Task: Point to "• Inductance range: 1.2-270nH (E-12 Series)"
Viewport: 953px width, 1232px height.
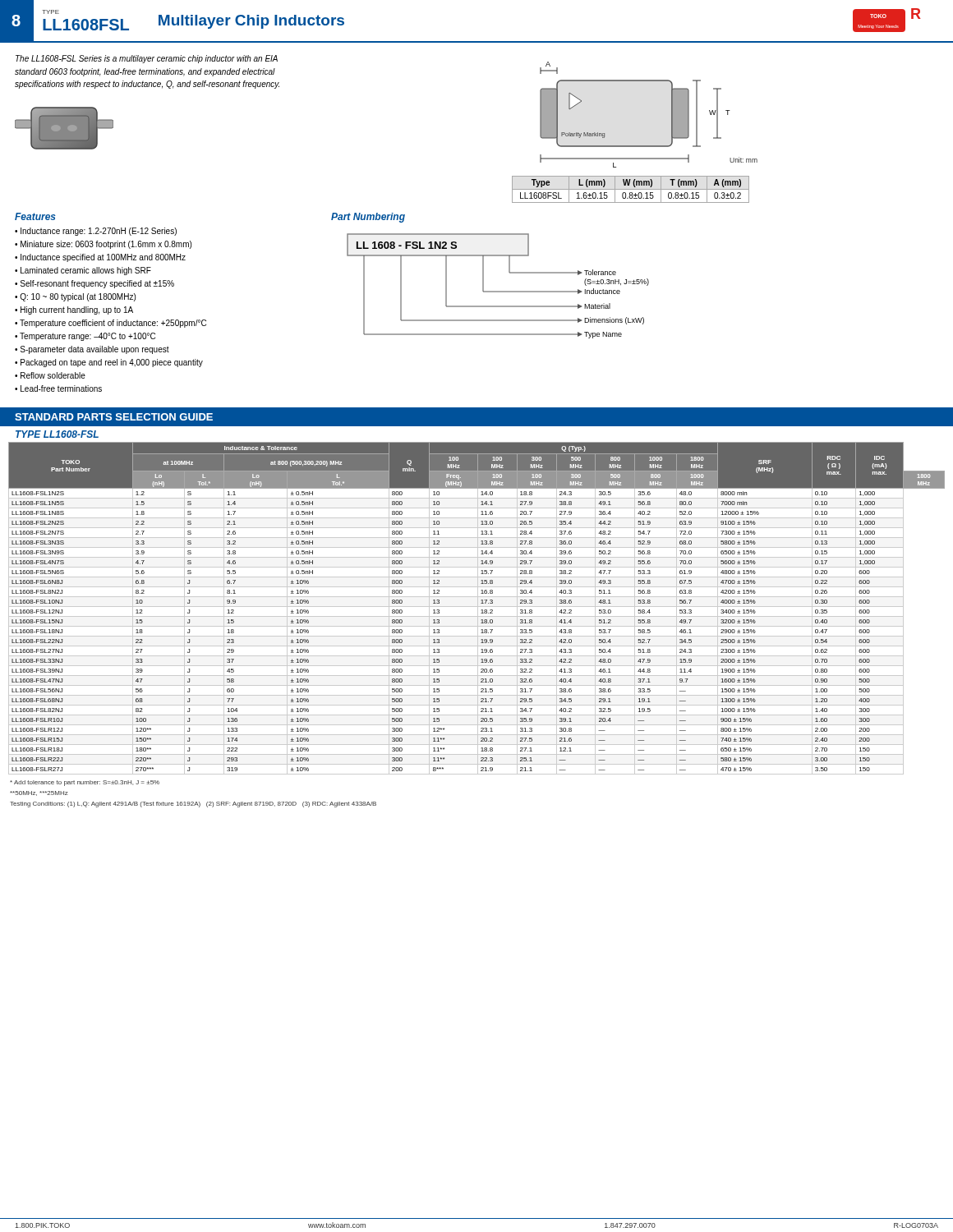Action: coord(96,231)
